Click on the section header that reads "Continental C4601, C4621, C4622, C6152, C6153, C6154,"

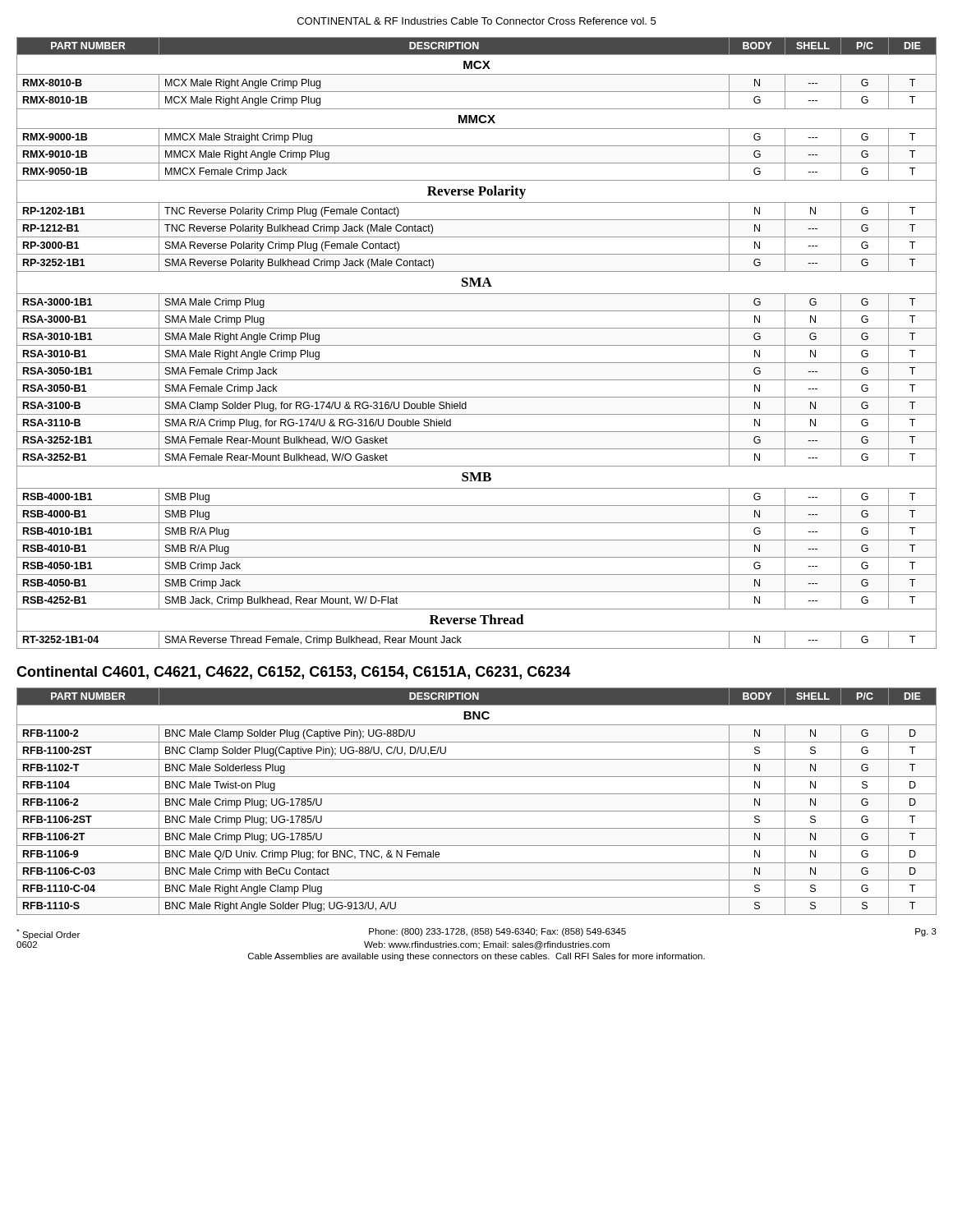(293, 672)
